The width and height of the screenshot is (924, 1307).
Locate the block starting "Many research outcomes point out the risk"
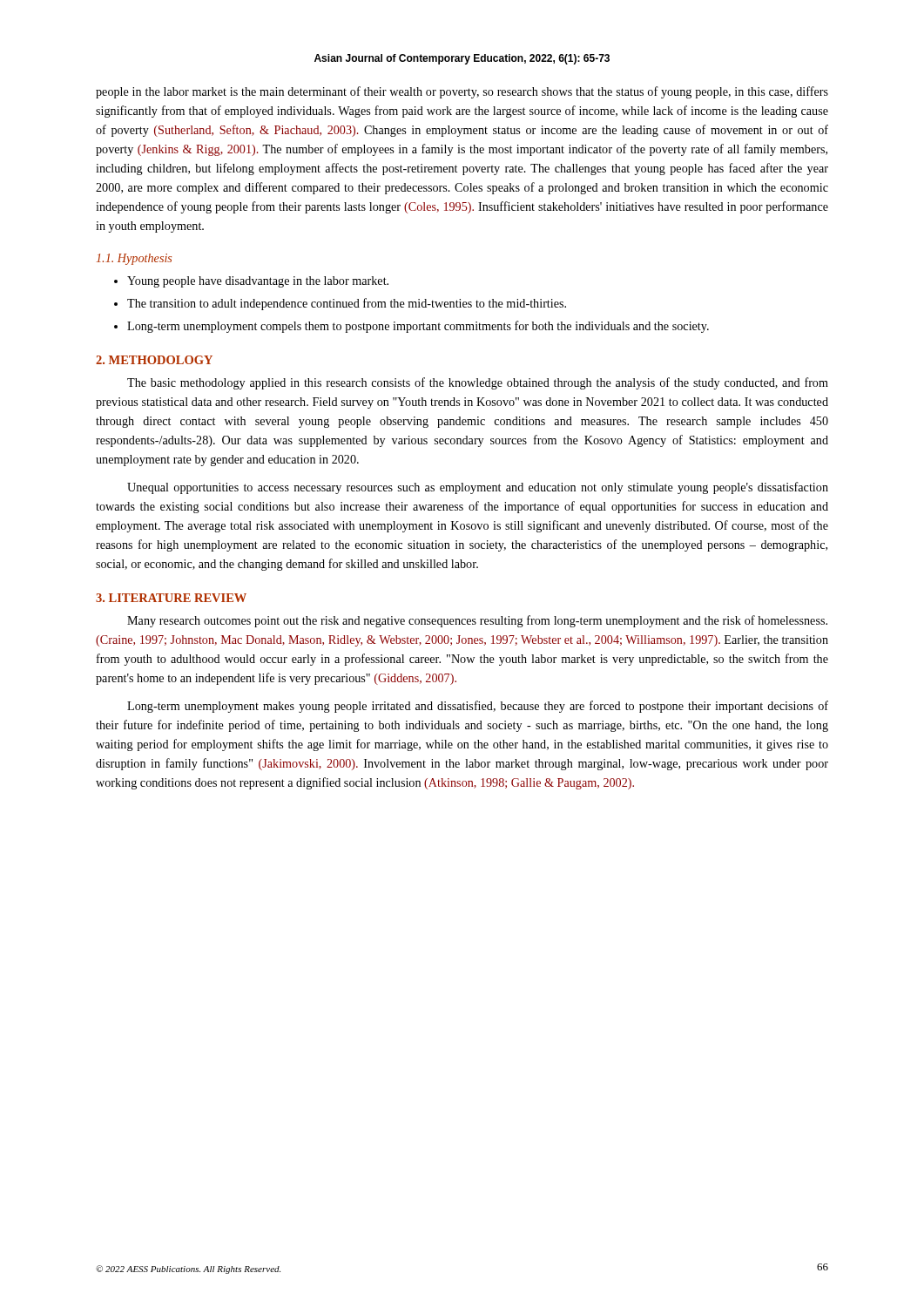click(462, 701)
